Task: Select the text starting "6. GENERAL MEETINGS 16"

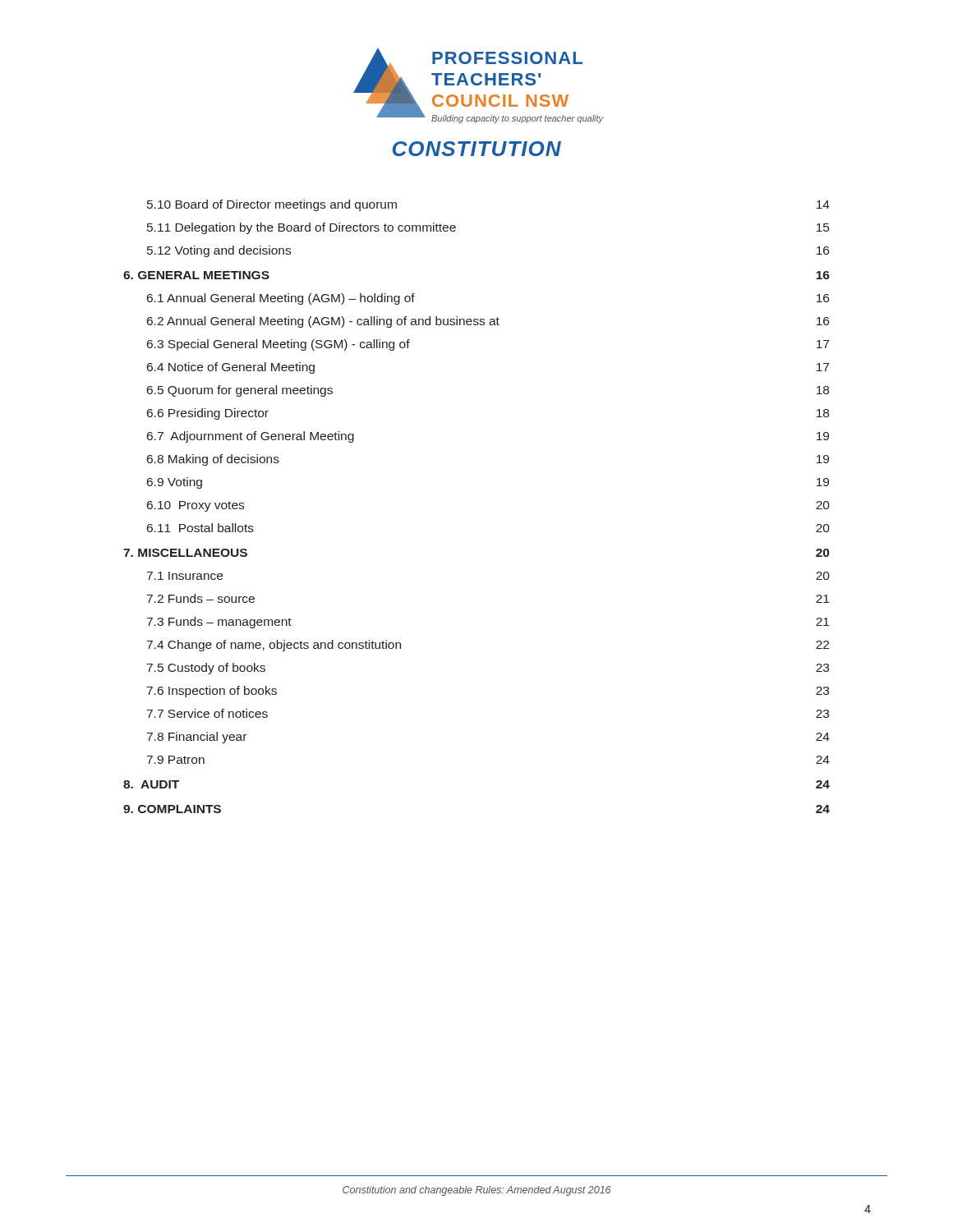Action: pyautogui.click(x=194, y=275)
